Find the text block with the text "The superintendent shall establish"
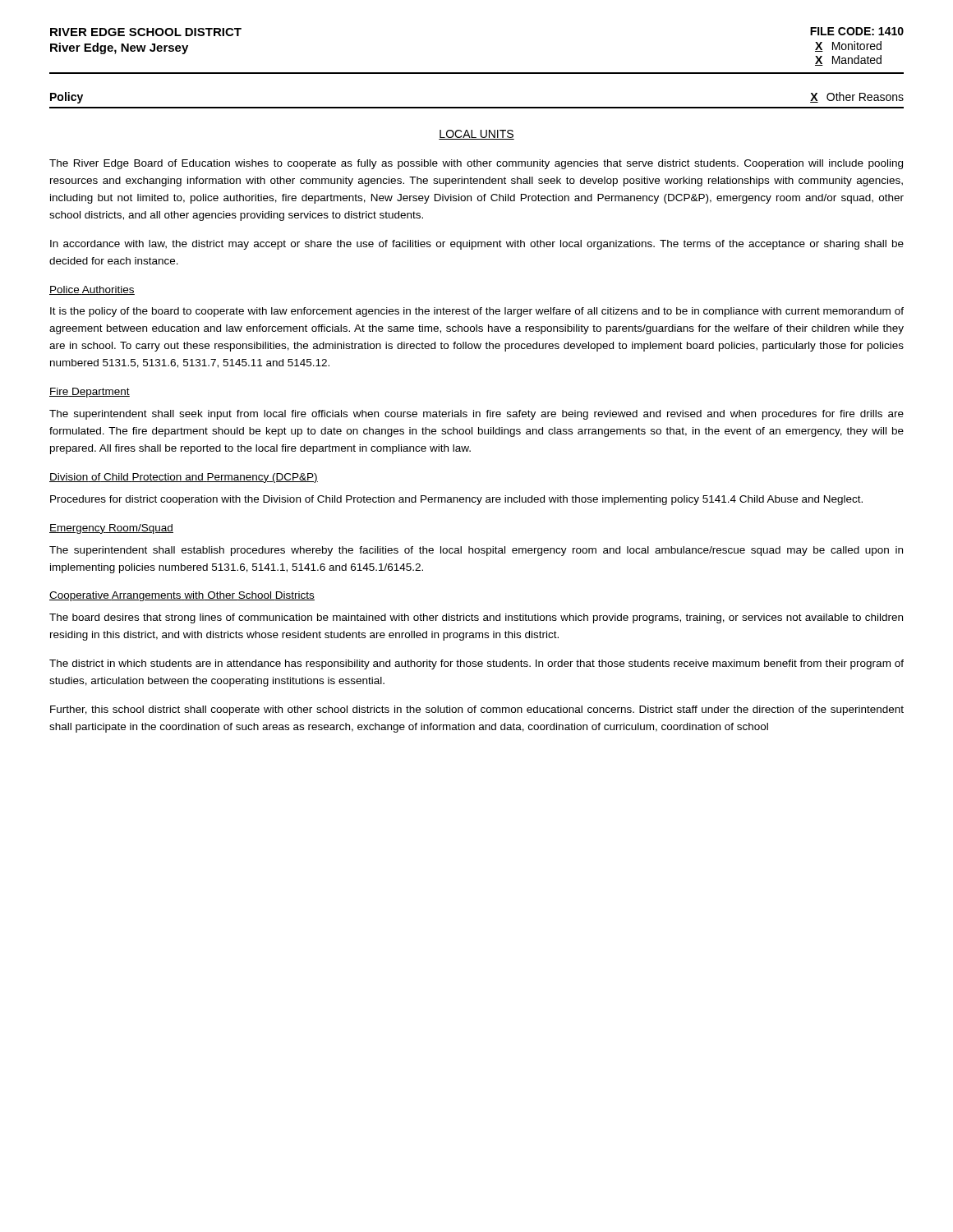 click(476, 558)
